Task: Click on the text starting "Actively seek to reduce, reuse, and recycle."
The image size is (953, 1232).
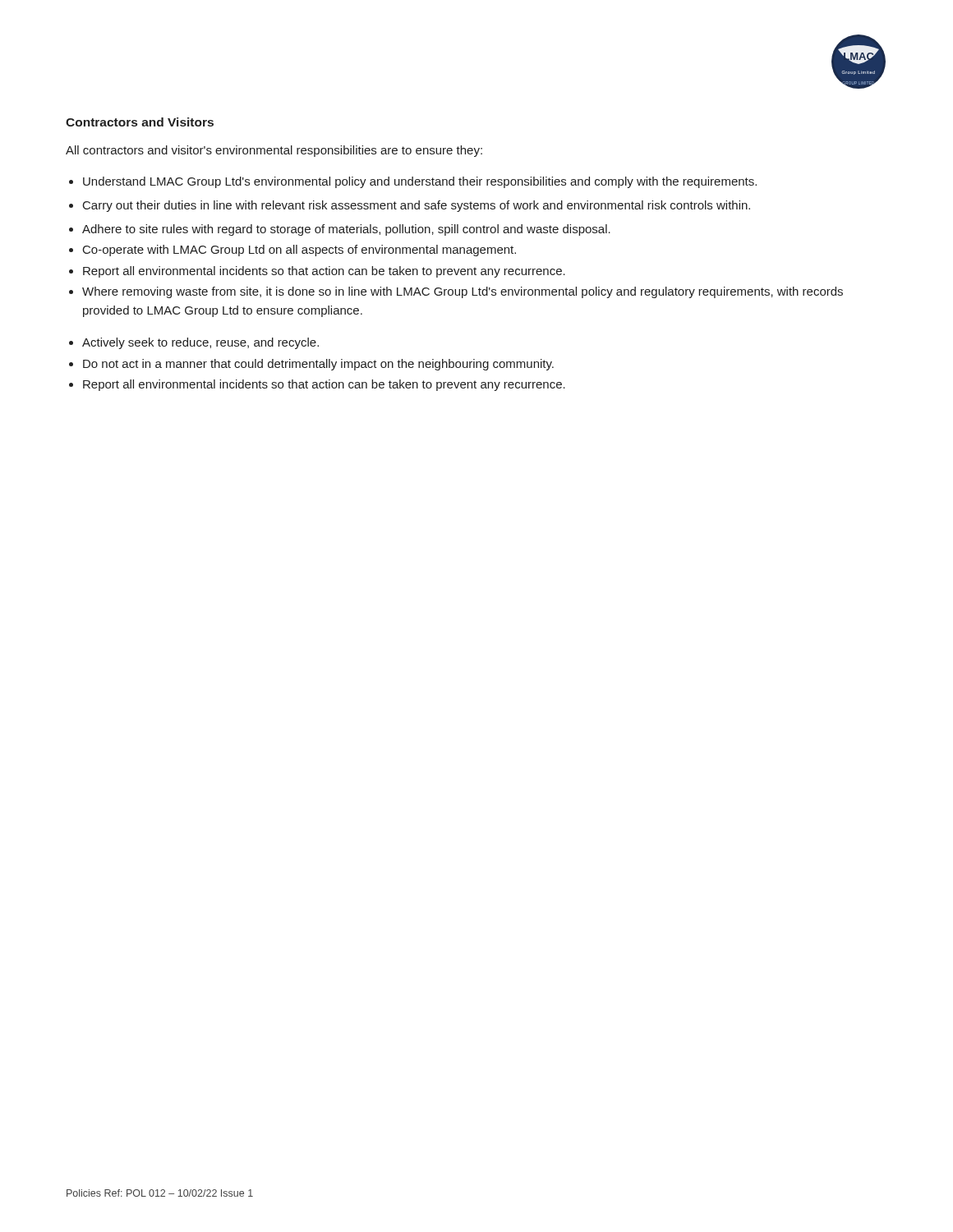Action: point(200,343)
